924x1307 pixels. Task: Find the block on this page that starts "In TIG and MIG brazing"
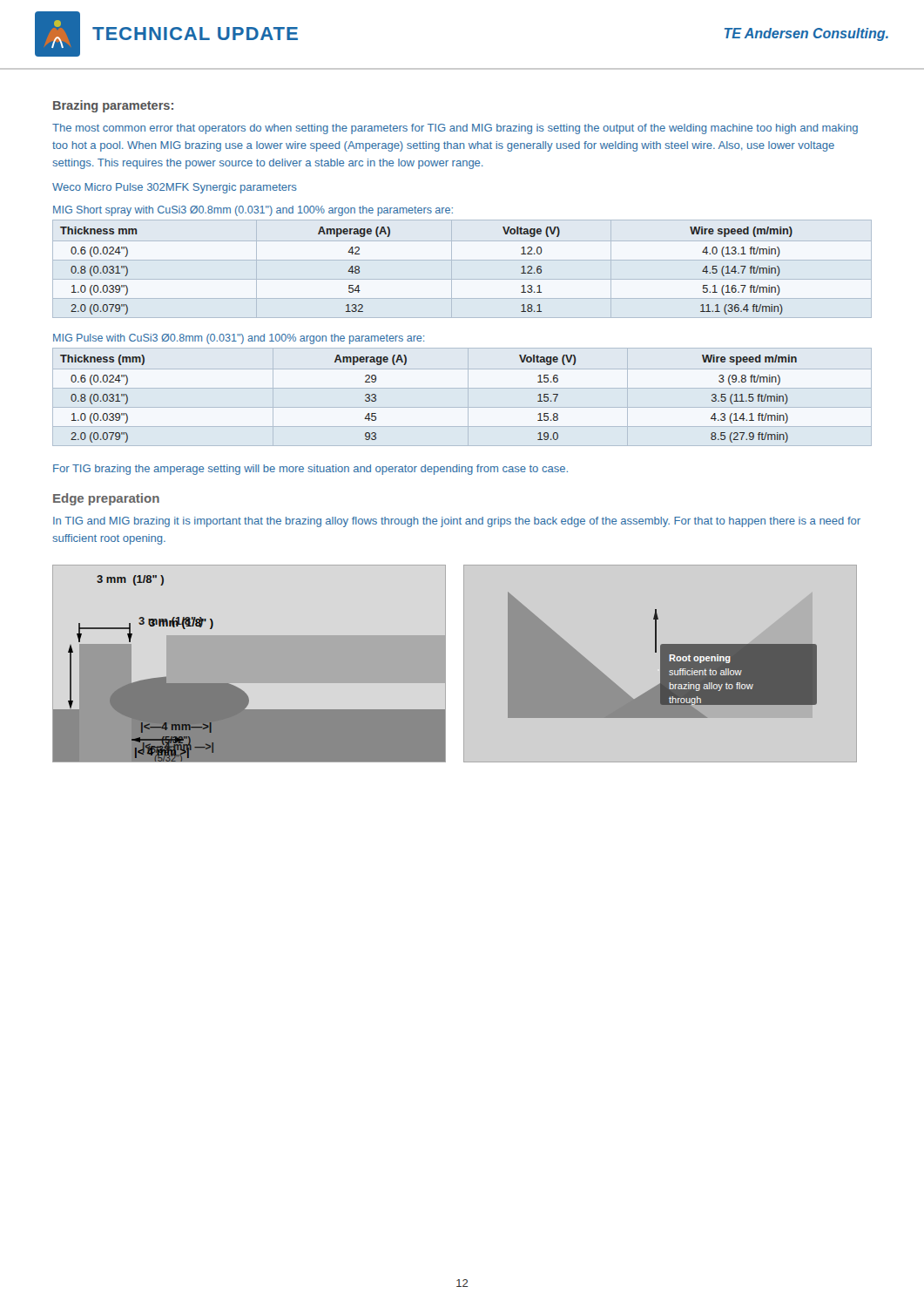click(456, 529)
